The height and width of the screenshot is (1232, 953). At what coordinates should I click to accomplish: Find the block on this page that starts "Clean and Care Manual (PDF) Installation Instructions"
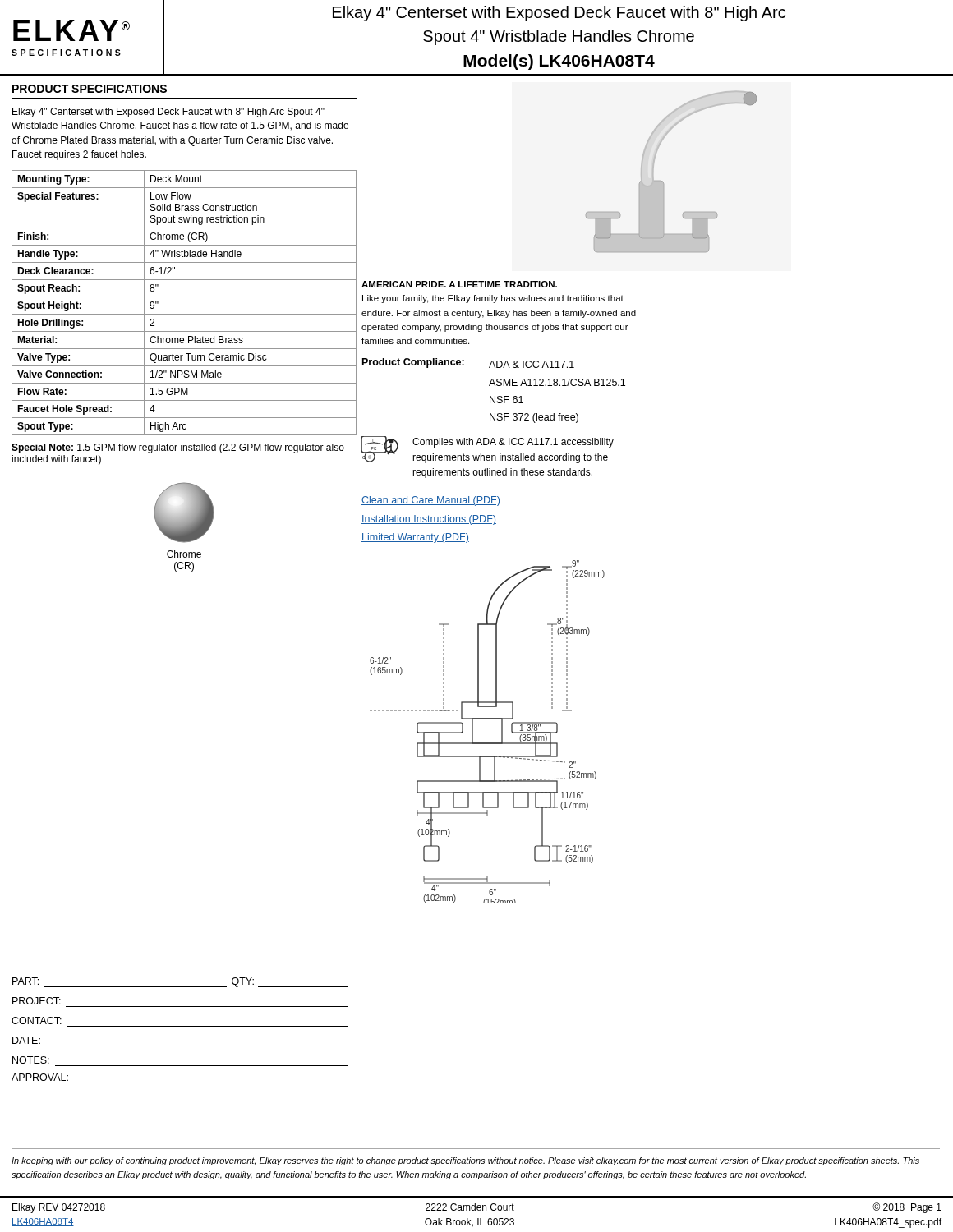pos(431,501)
